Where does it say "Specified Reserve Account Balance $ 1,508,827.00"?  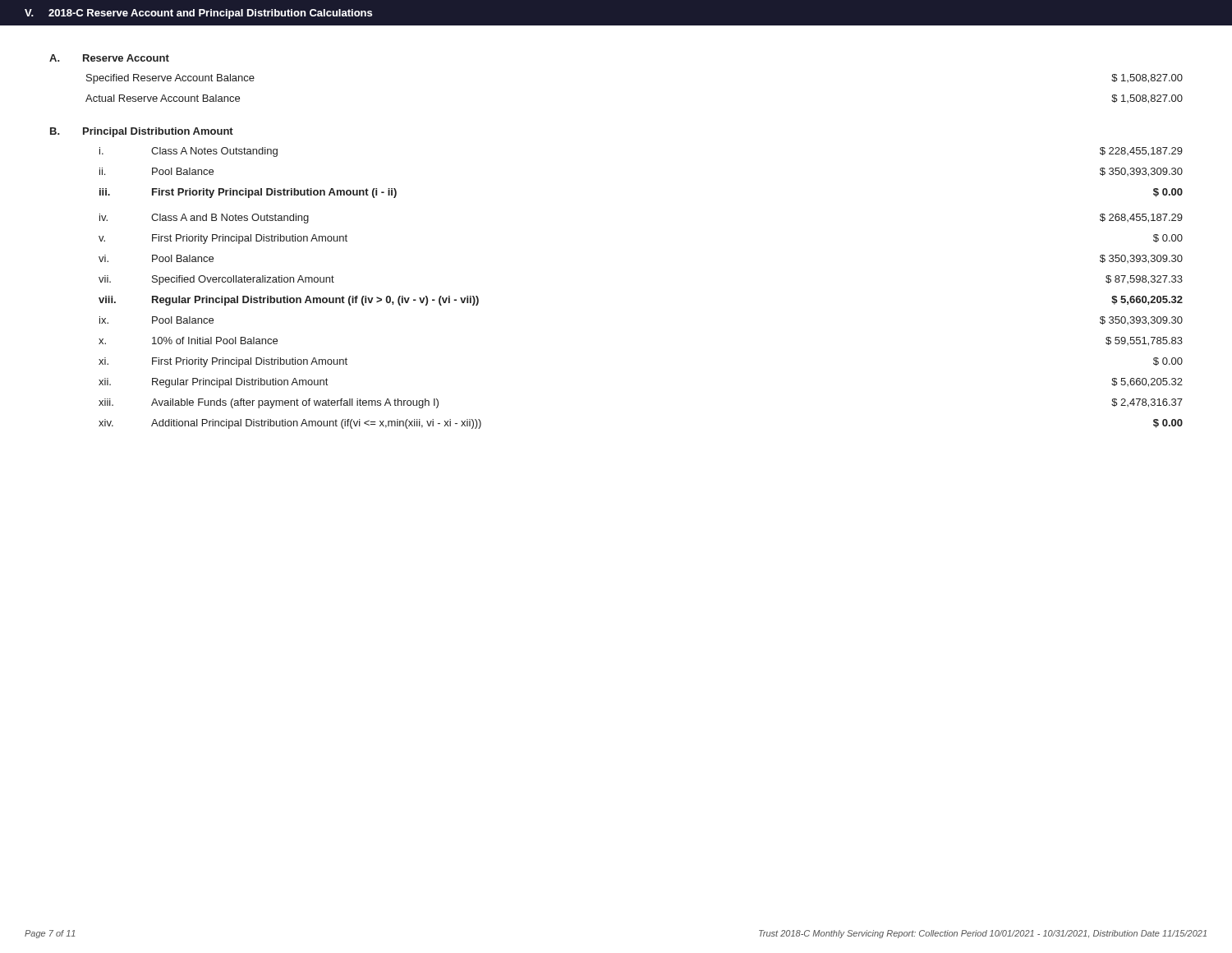pos(169,78)
